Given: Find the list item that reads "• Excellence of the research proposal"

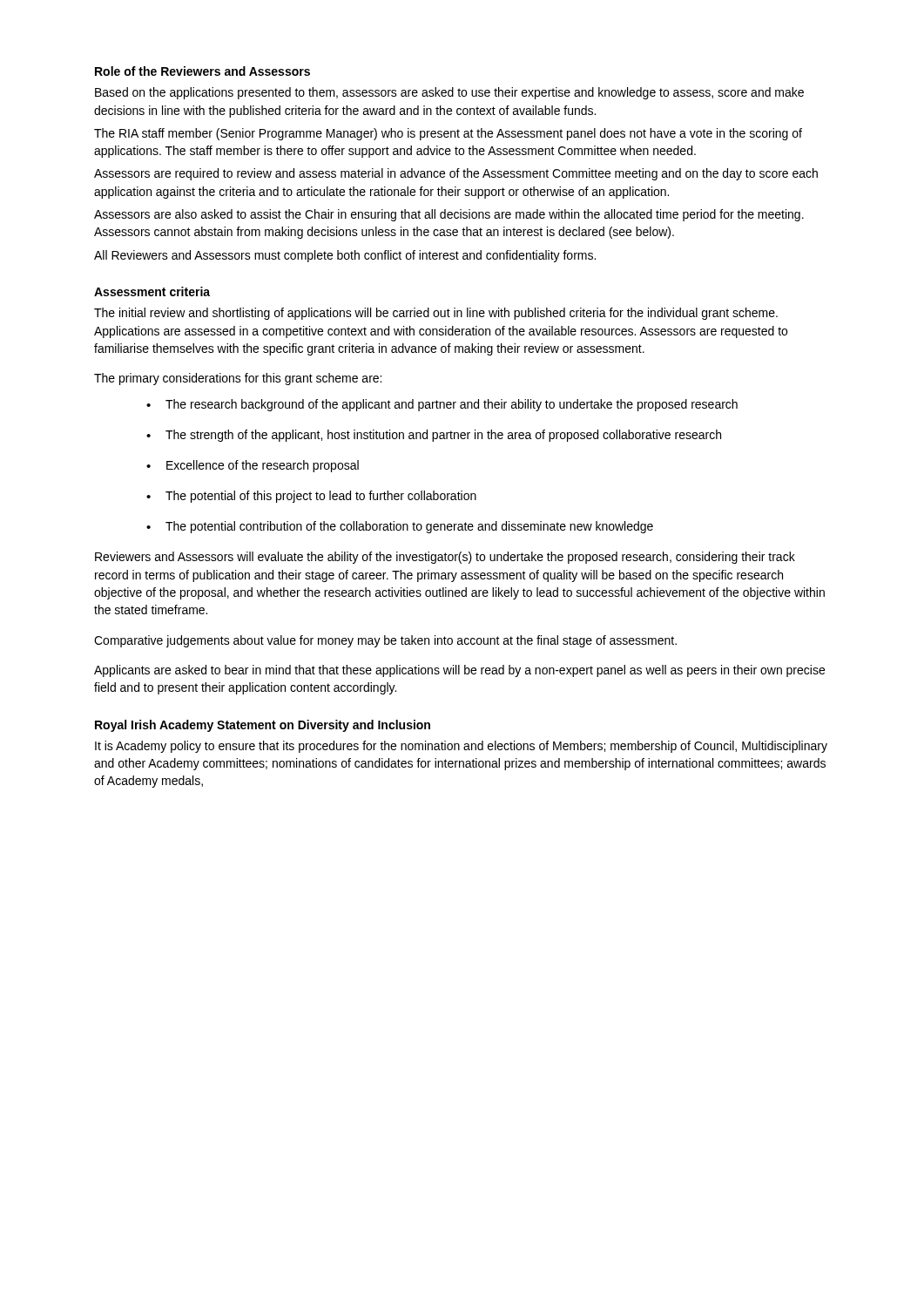Looking at the screenshot, I should point(253,466).
